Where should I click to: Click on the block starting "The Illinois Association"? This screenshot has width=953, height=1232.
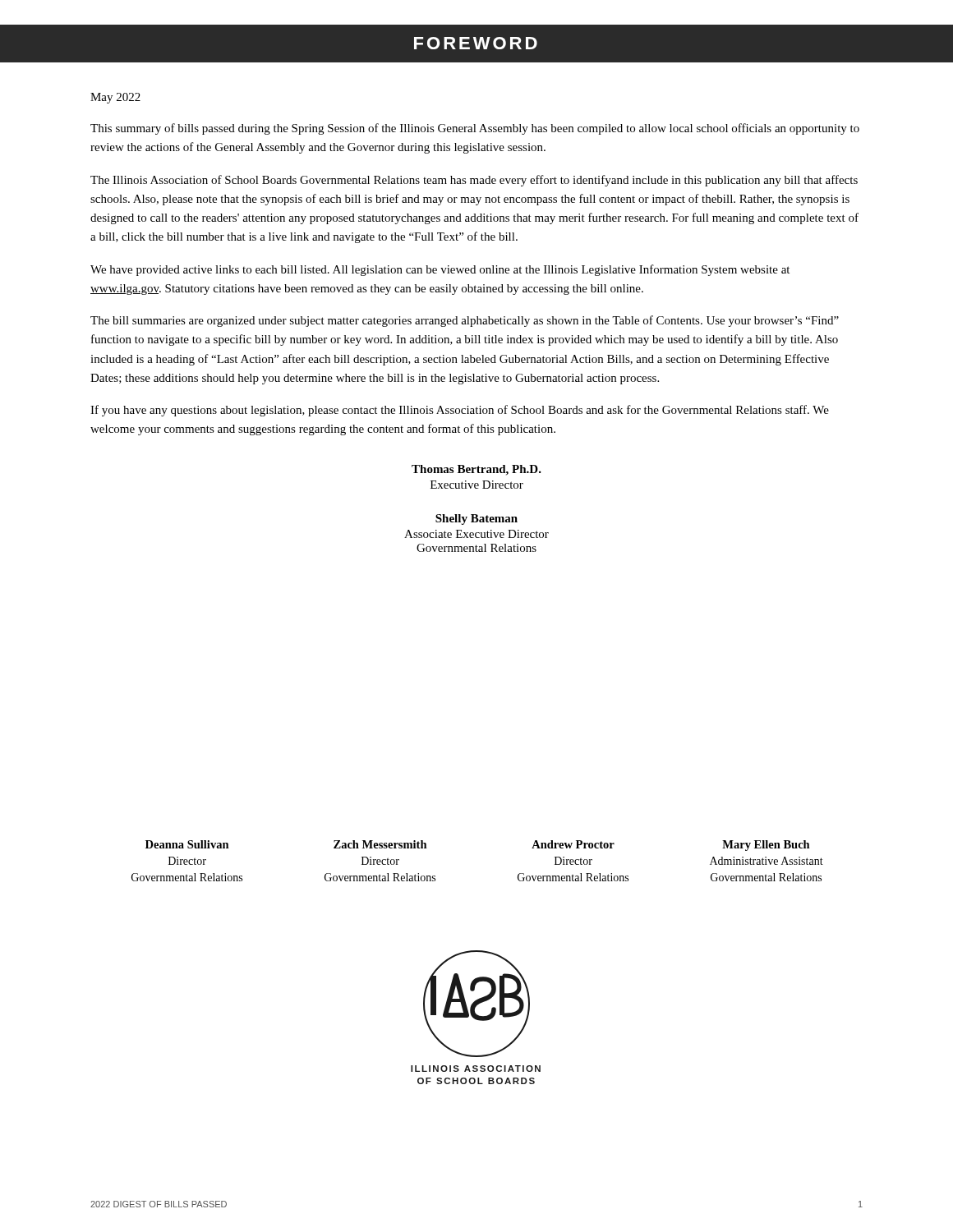(474, 208)
